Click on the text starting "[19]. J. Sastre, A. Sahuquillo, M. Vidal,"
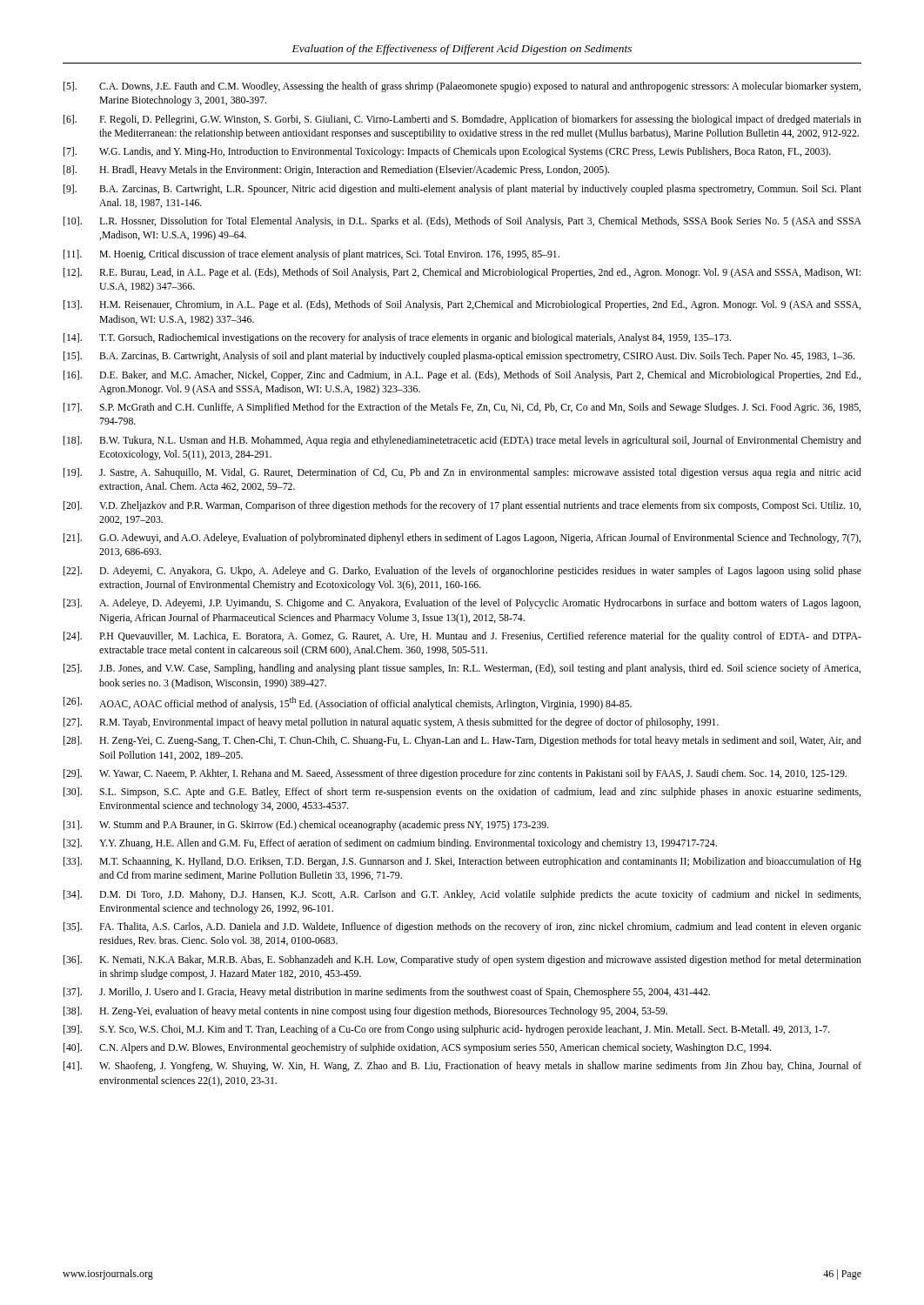 pos(462,480)
